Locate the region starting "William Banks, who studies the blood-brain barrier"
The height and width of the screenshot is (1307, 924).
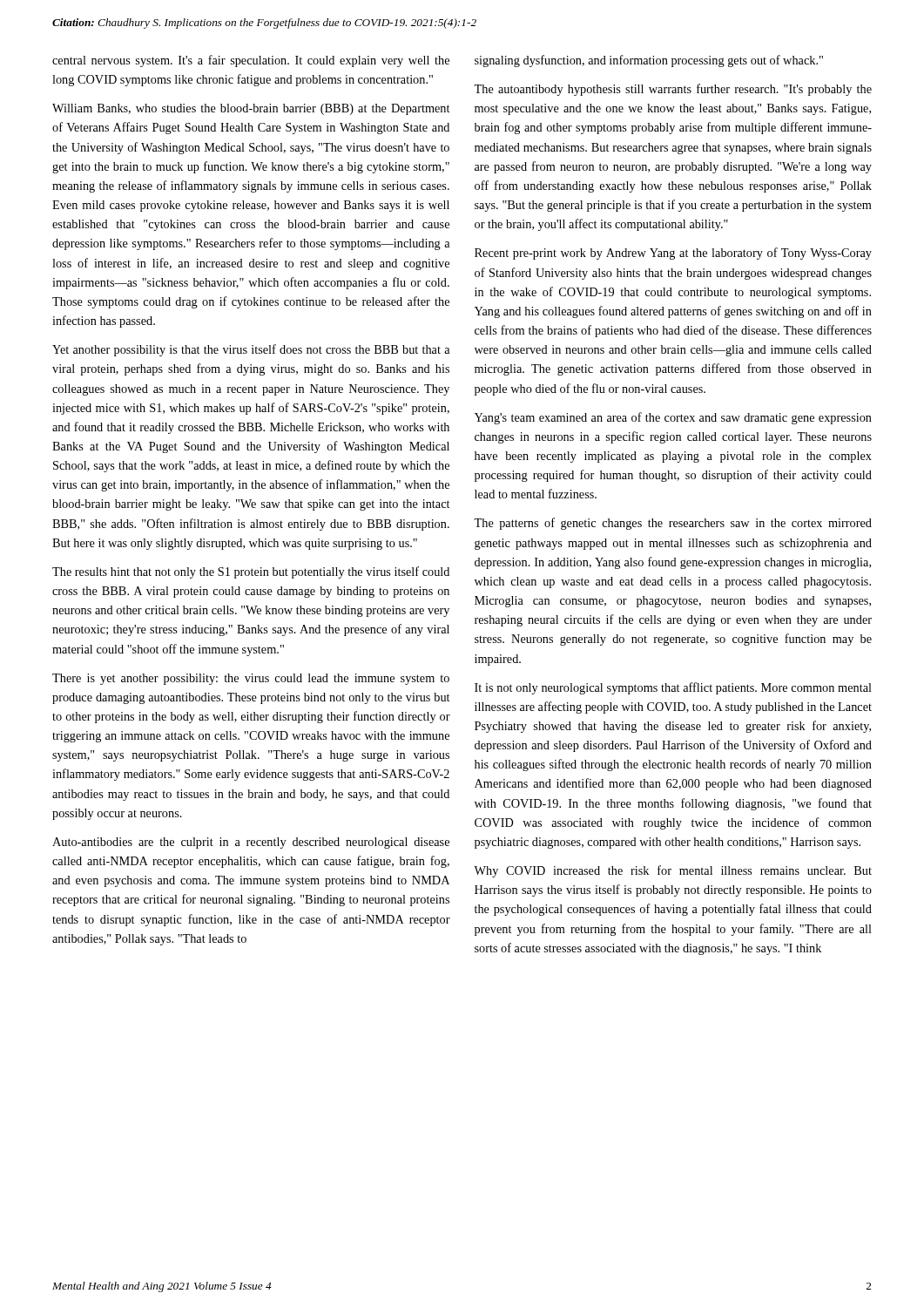pyautogui.click(x=251, y=214)
